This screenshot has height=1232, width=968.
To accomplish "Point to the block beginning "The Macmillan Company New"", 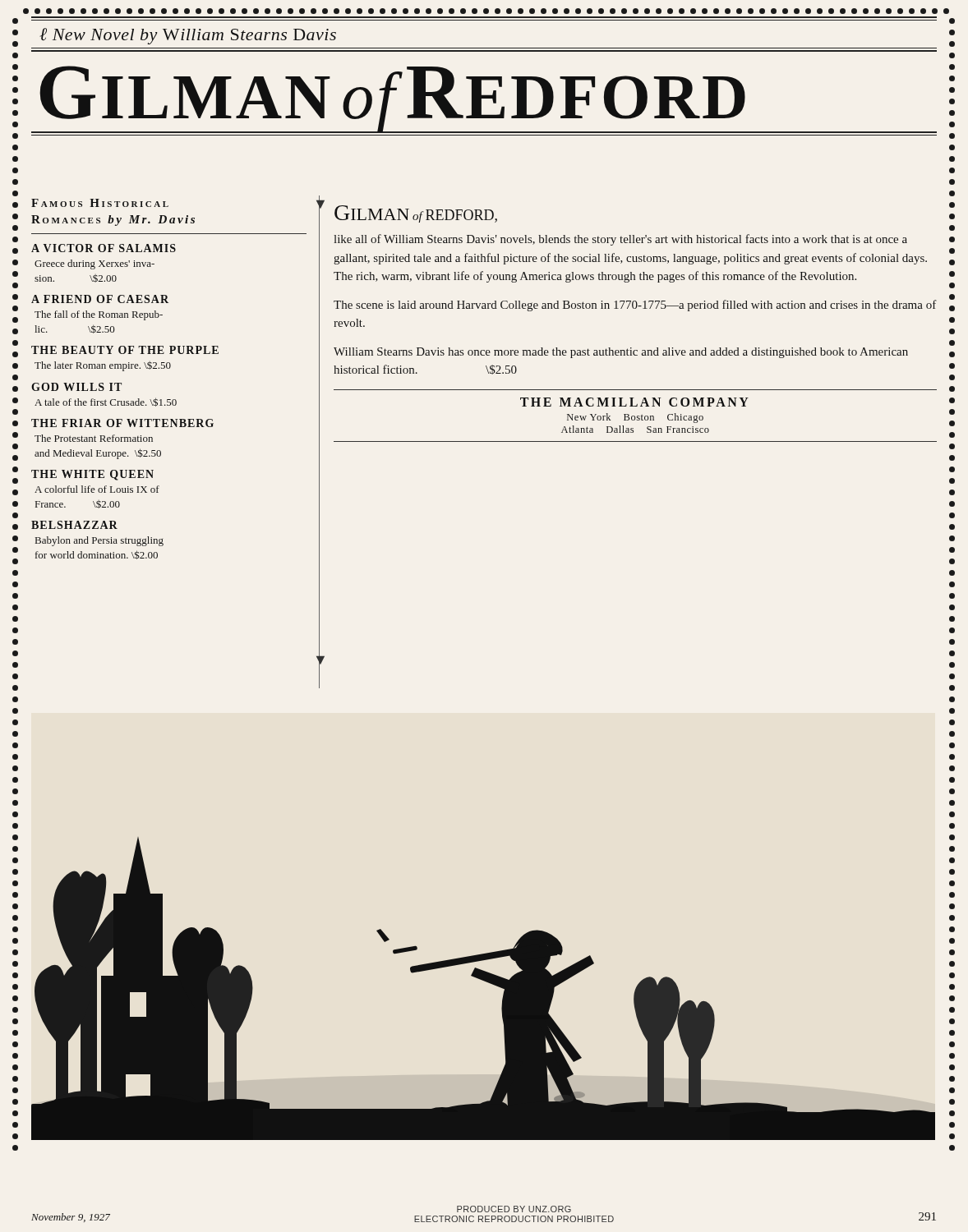I will coord(635,415).
